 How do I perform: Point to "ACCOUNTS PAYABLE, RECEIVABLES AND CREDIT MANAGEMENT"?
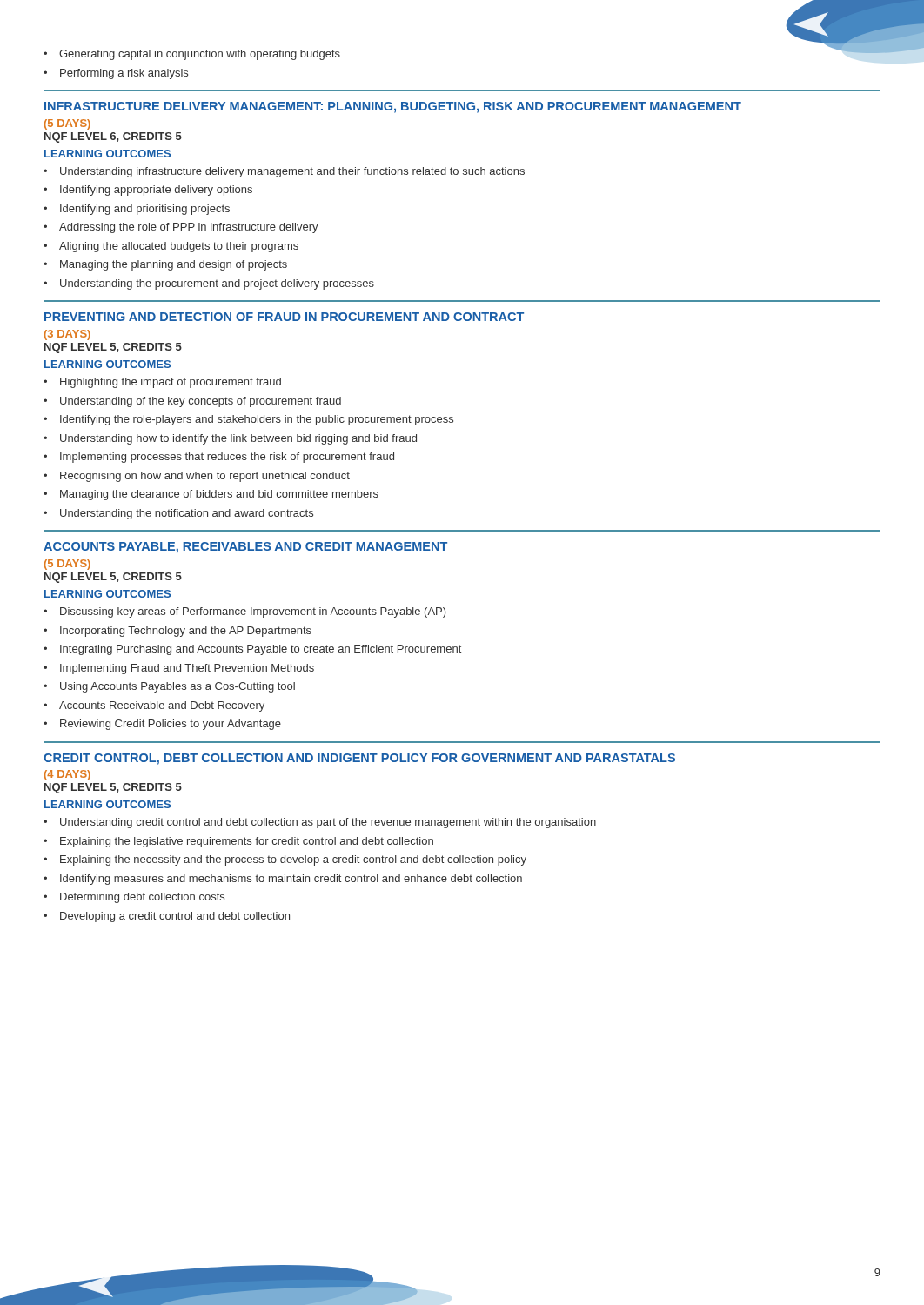[x=245, y=548]
